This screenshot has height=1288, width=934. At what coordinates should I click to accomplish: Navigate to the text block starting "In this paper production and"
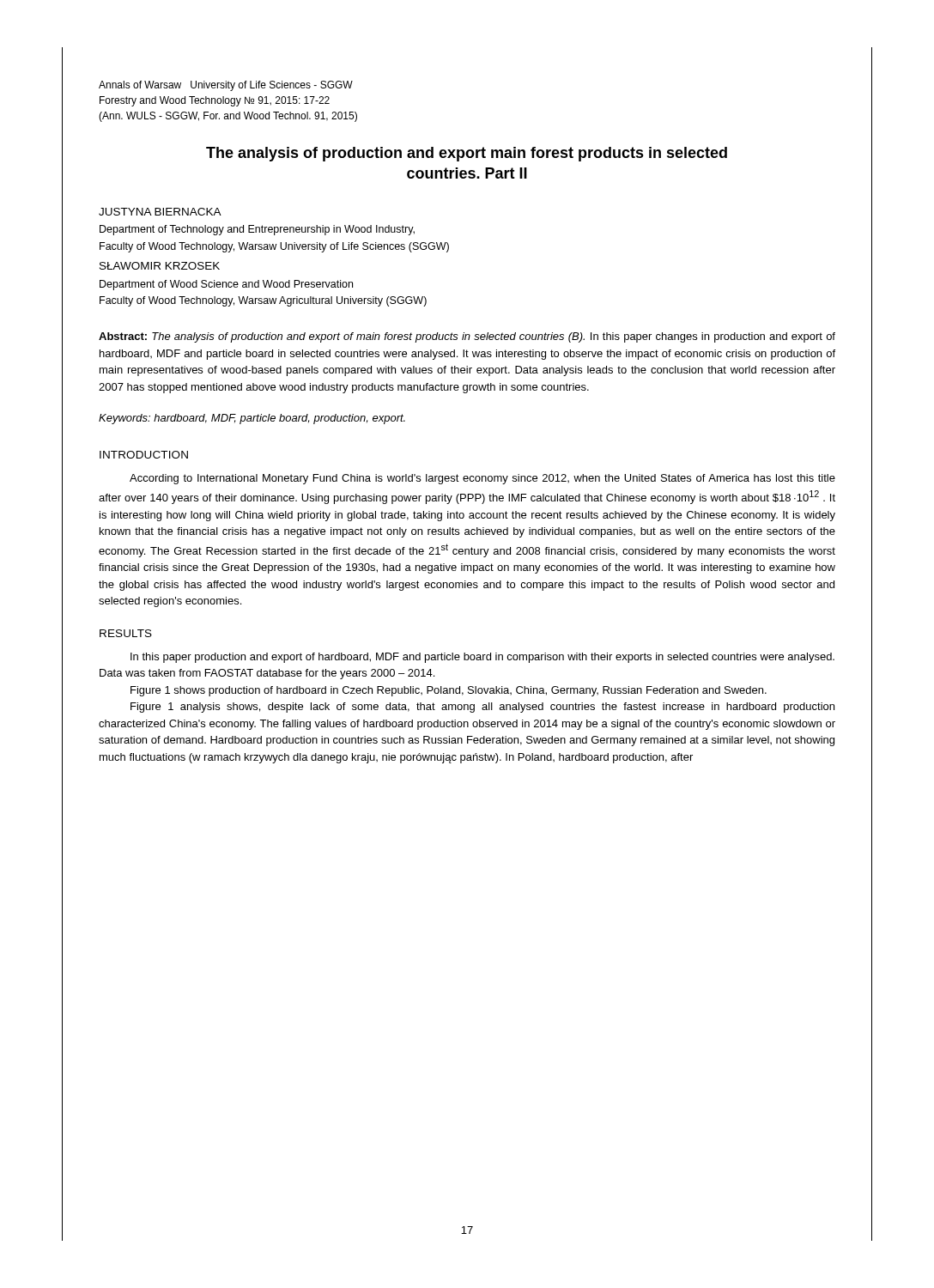click(467, 665)
